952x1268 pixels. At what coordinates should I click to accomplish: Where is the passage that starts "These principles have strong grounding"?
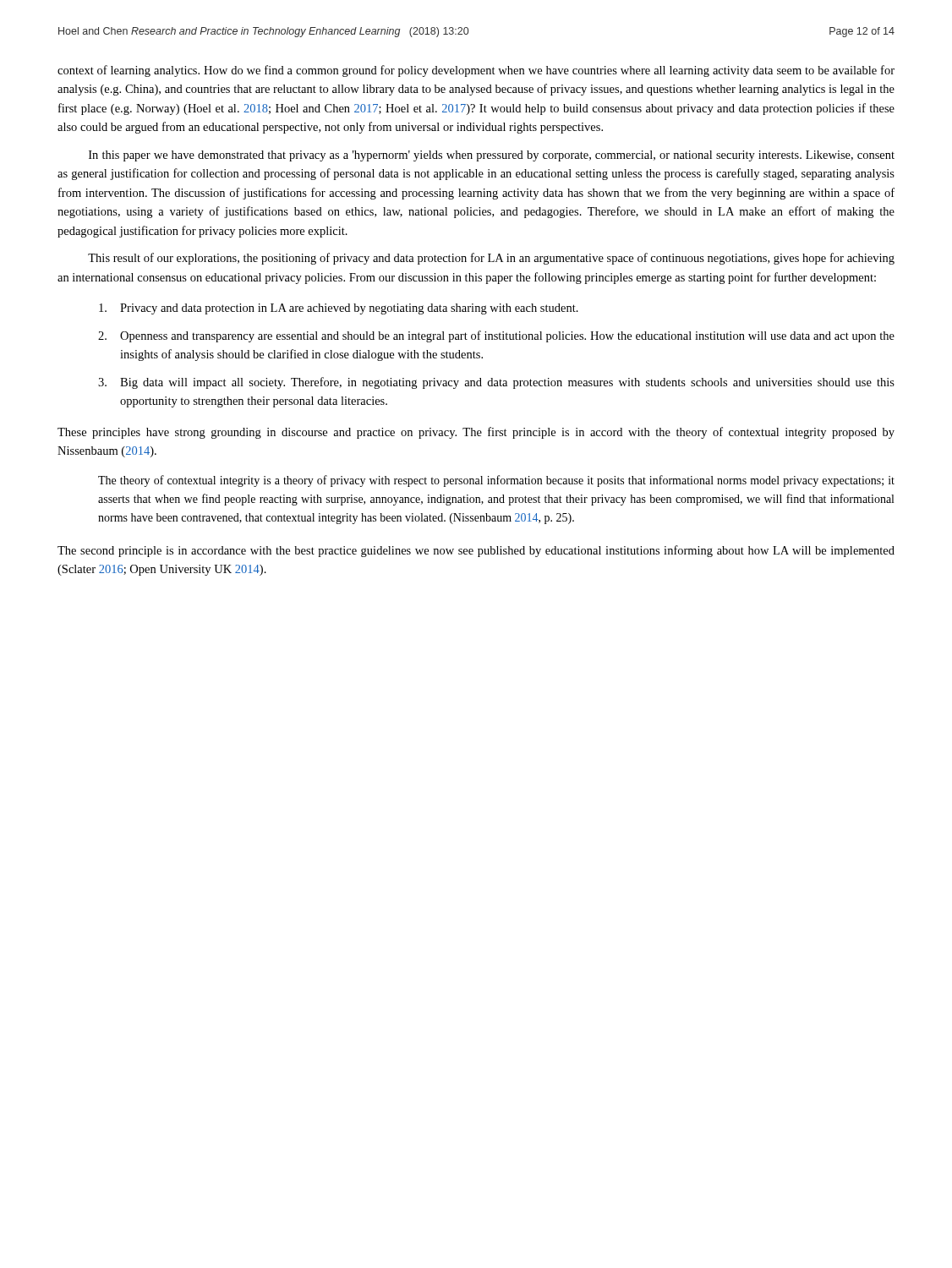point(476,441)
